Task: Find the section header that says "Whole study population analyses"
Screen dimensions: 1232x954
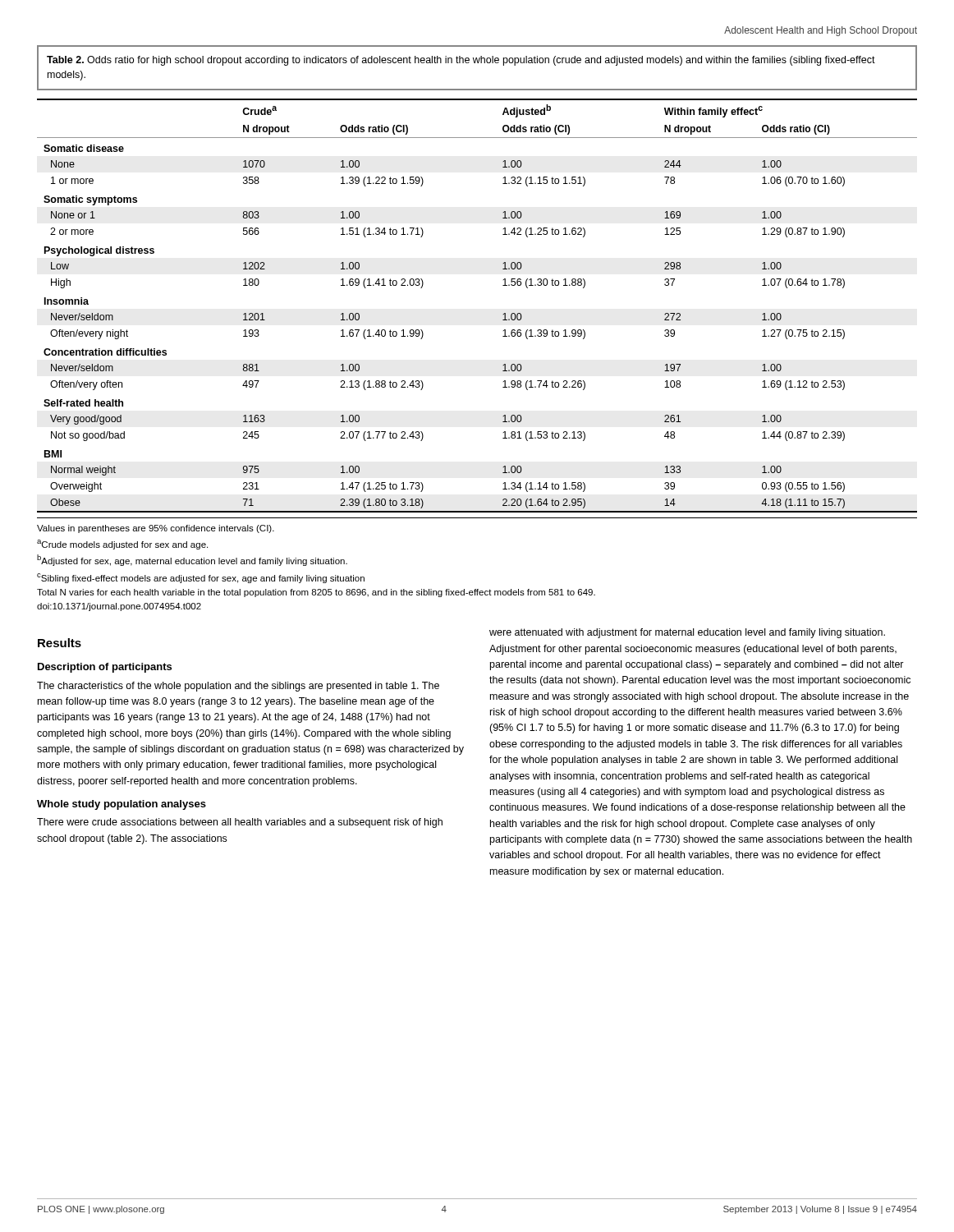Action: point(121,804)
